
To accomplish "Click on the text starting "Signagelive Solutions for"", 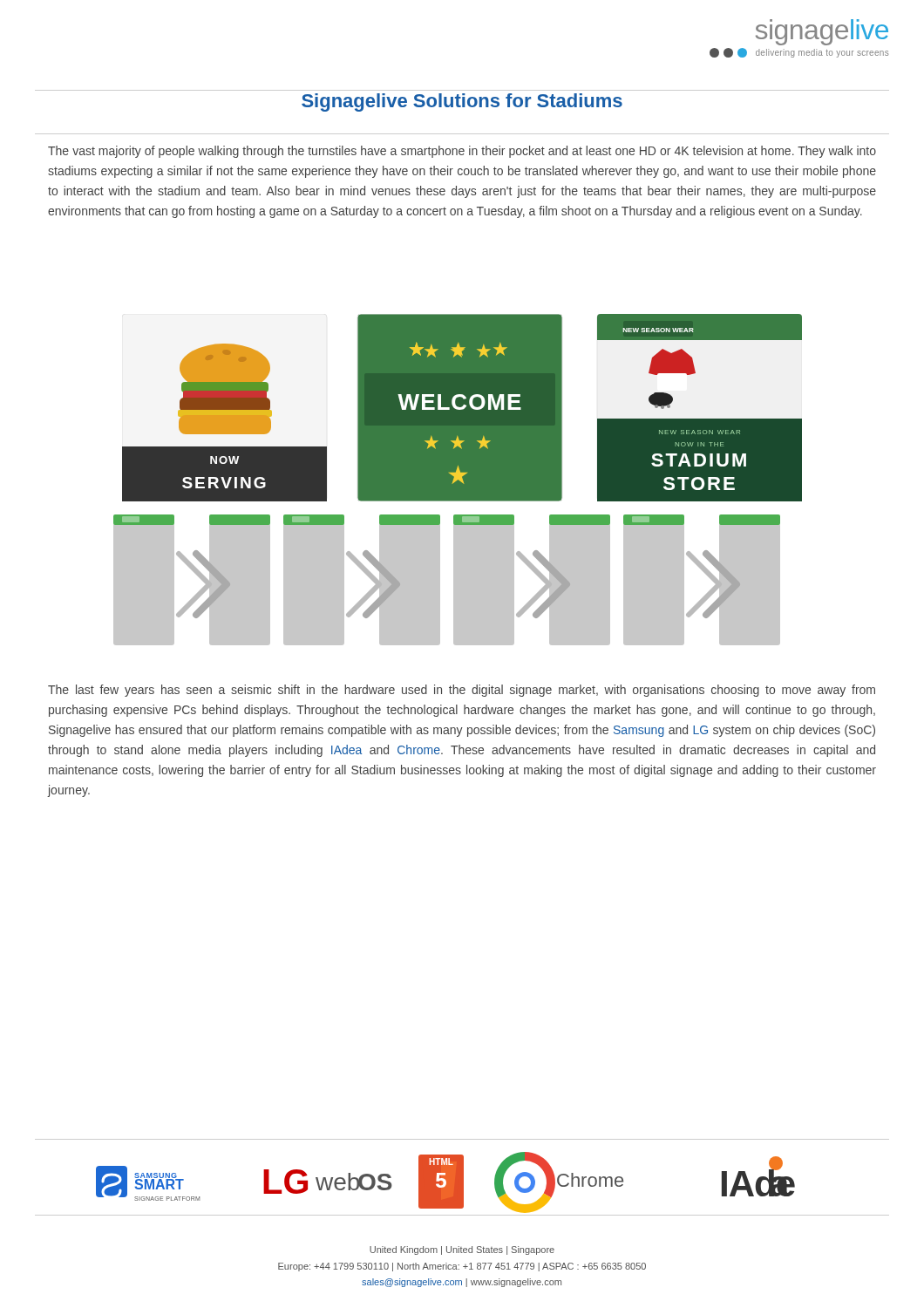I will [462, 101].
